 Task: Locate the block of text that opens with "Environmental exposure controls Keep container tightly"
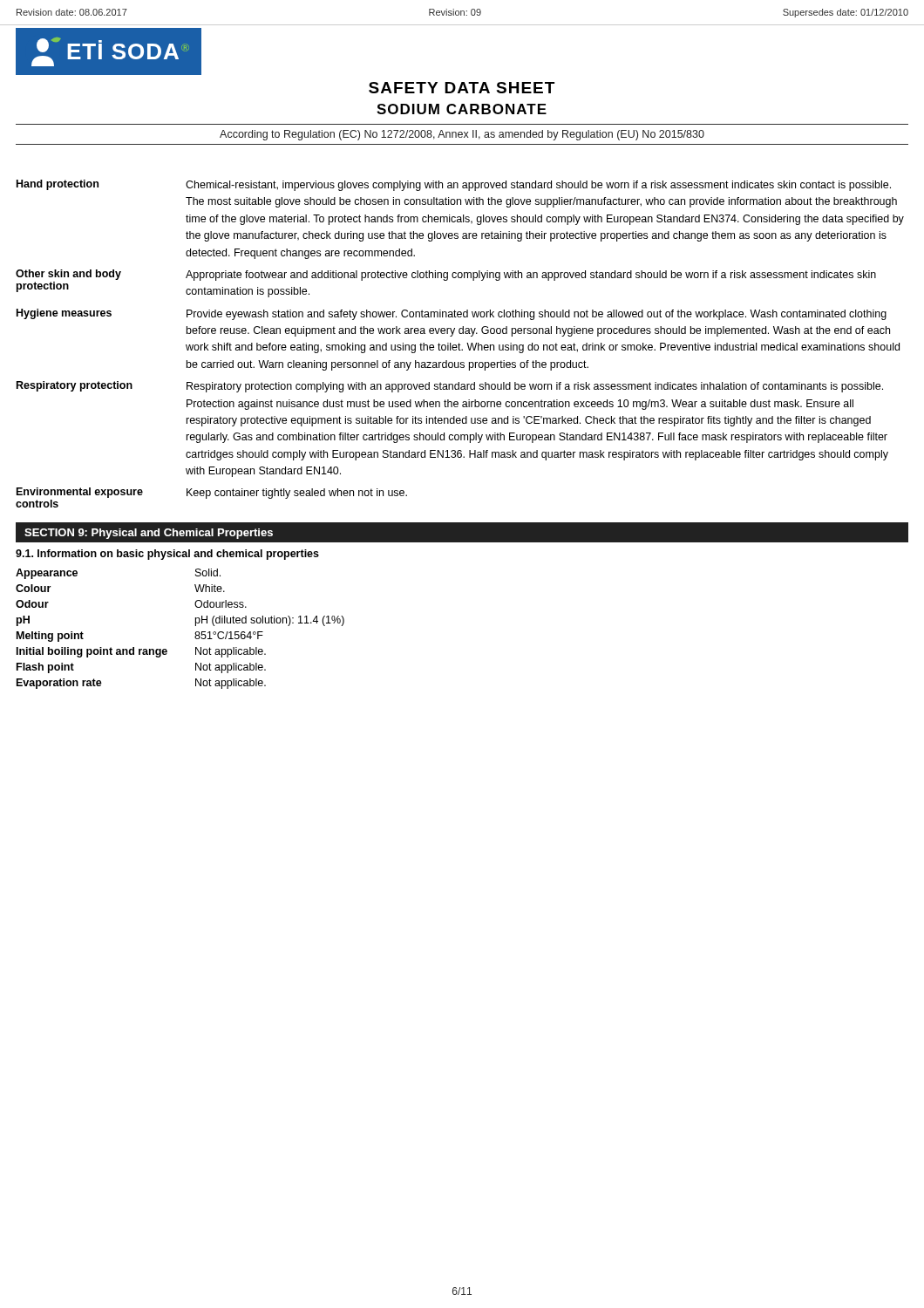pyautogui.click(x=211, y=497)
